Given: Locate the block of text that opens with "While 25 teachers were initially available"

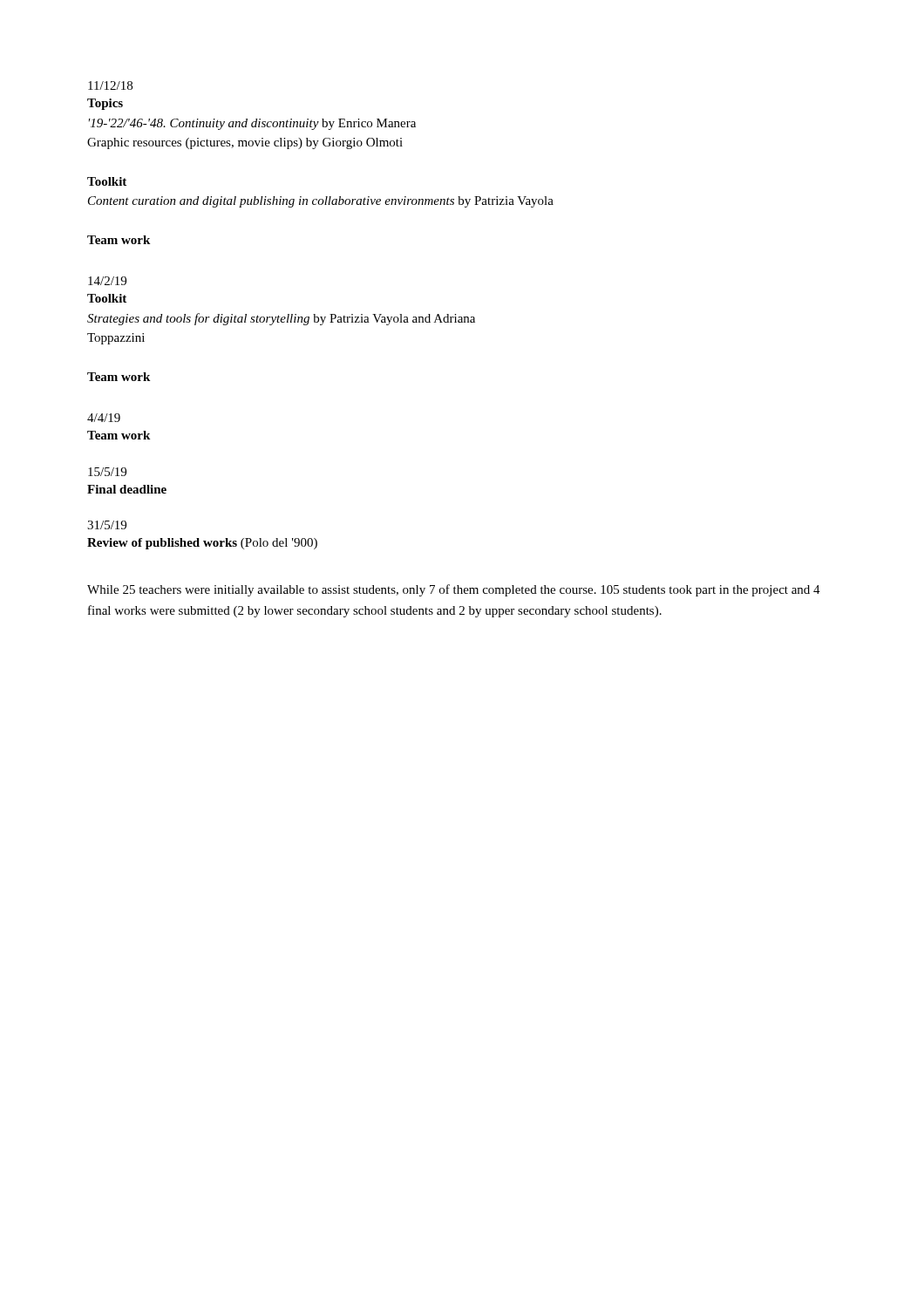Looking at the screenshot, I should click(454, 600).
